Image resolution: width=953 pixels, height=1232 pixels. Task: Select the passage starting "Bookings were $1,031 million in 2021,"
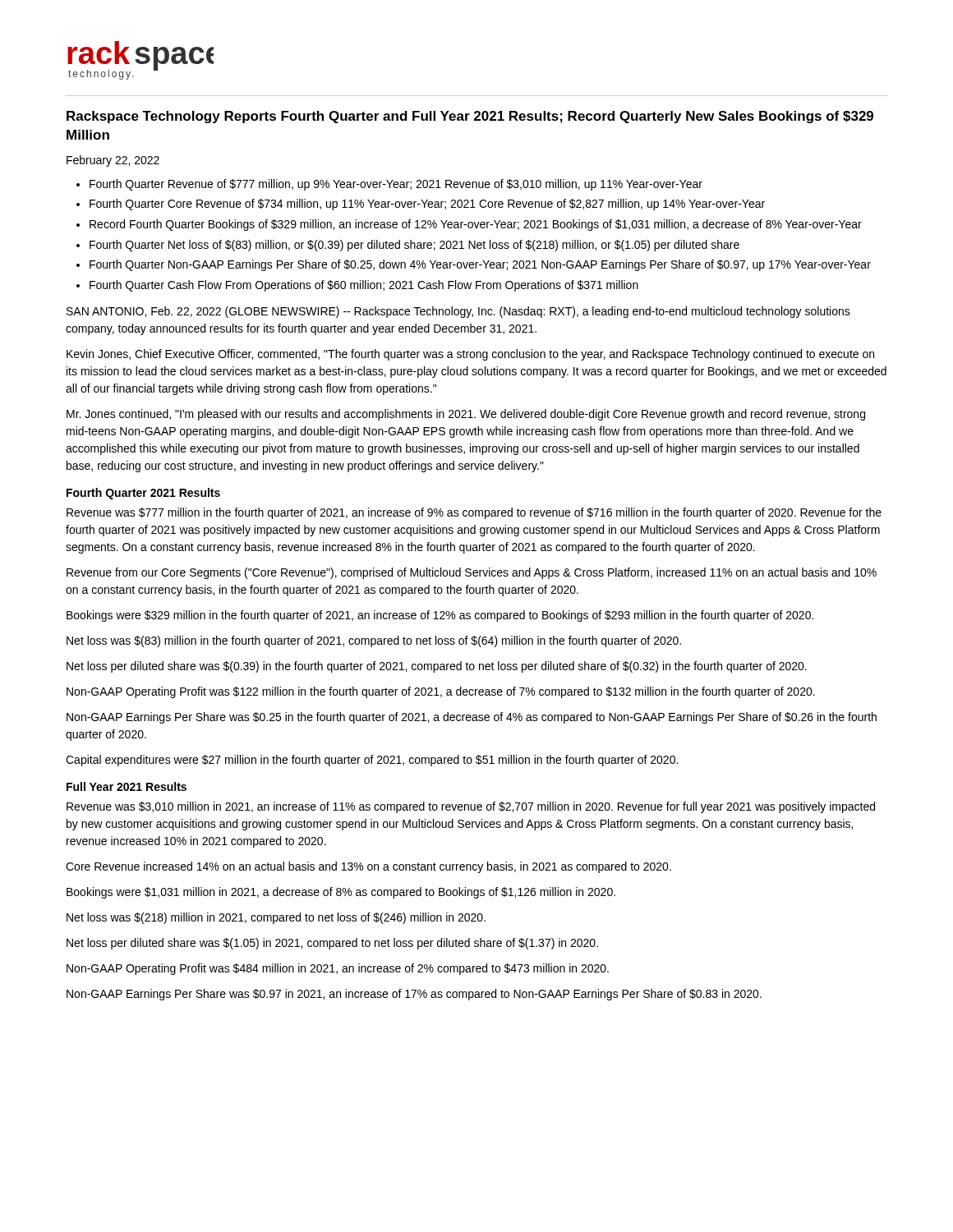tap(341, 892)
